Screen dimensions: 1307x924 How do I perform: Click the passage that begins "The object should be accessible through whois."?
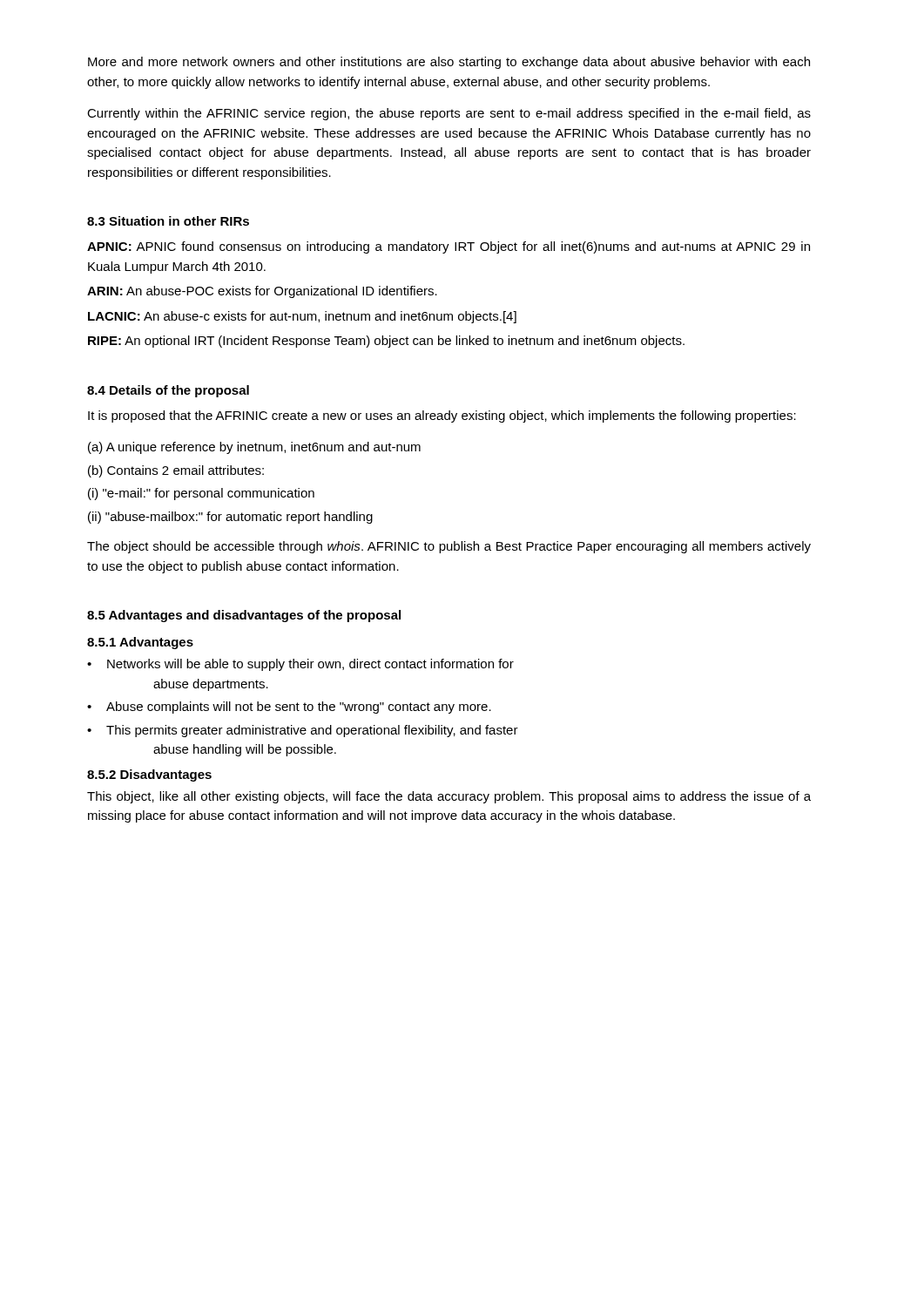point(449,556)
